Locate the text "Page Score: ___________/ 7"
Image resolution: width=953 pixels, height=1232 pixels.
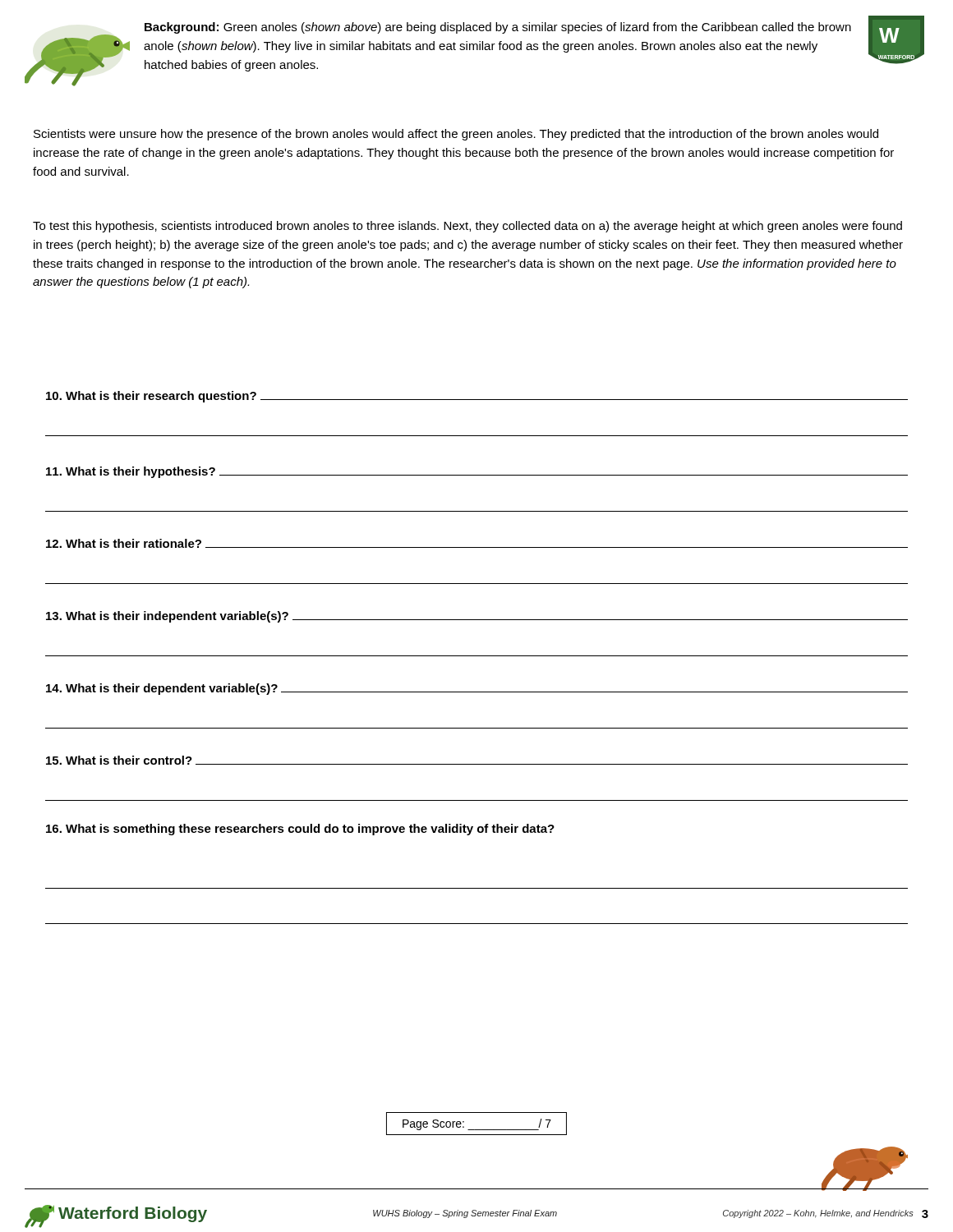coord(476,1124)
